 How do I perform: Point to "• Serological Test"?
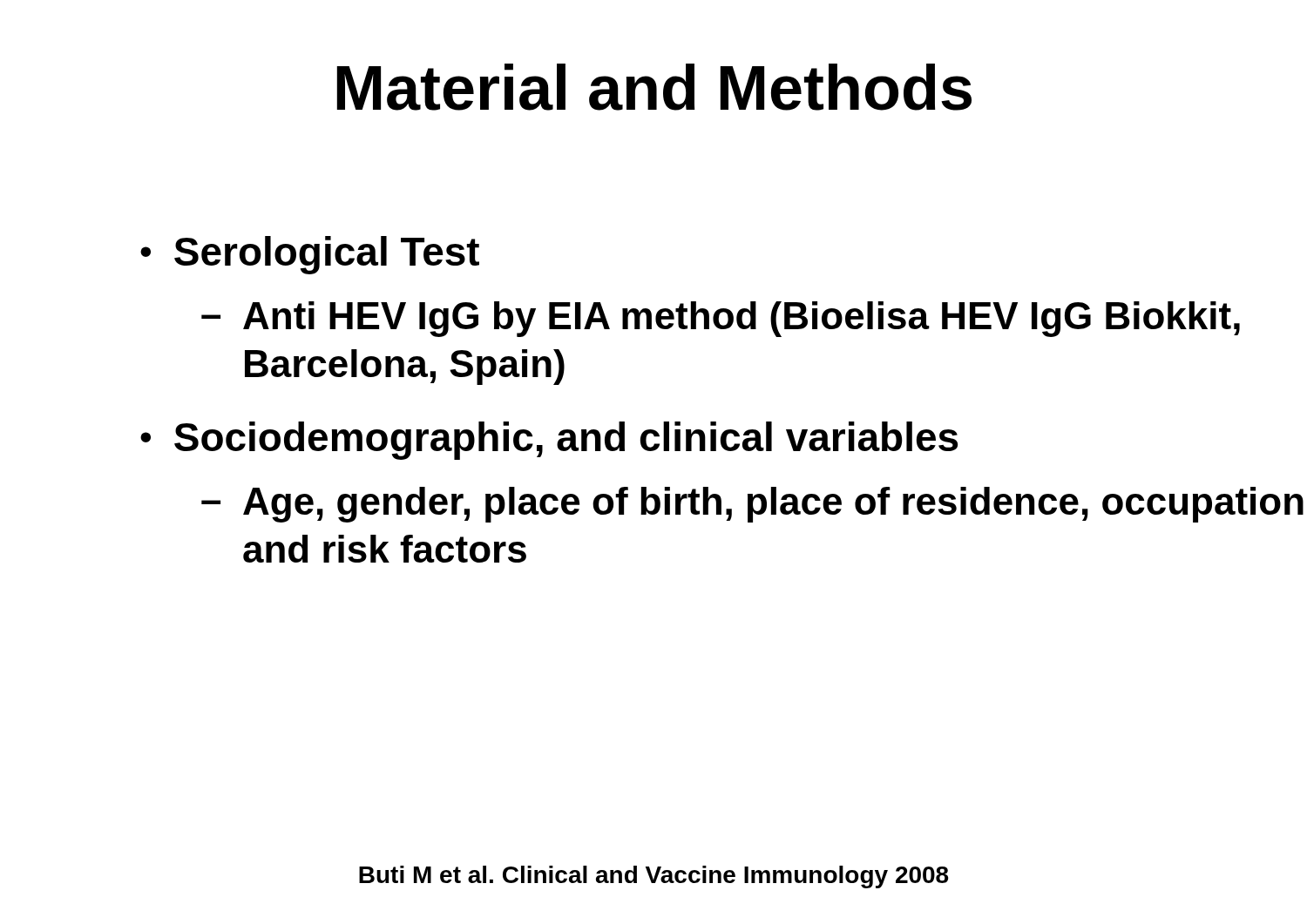(x=310, y=252)
